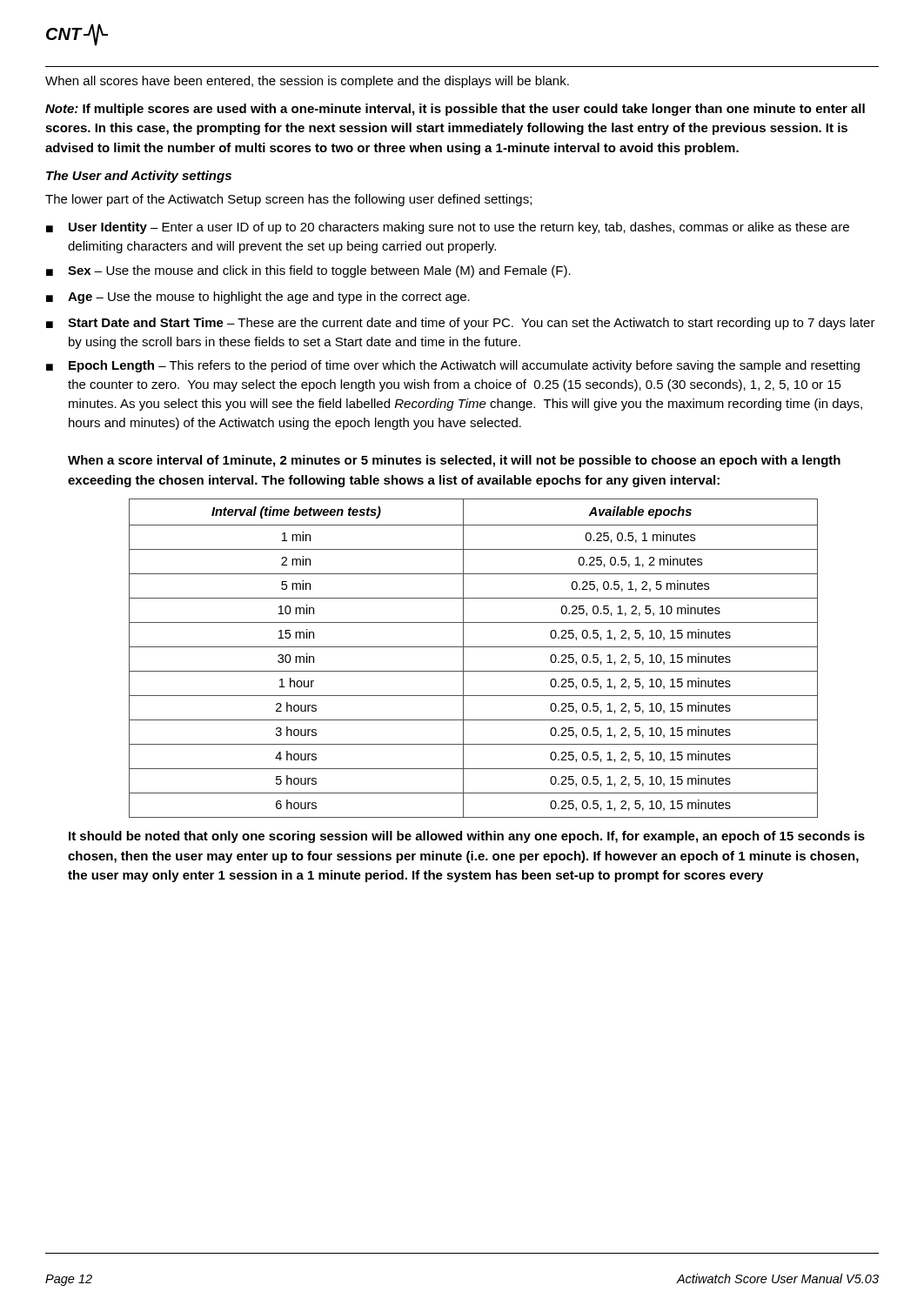Click the passage that begins "■ Age – Use the mouse to"
This screenshot has height=1305, width=924.
coord(462,297)
